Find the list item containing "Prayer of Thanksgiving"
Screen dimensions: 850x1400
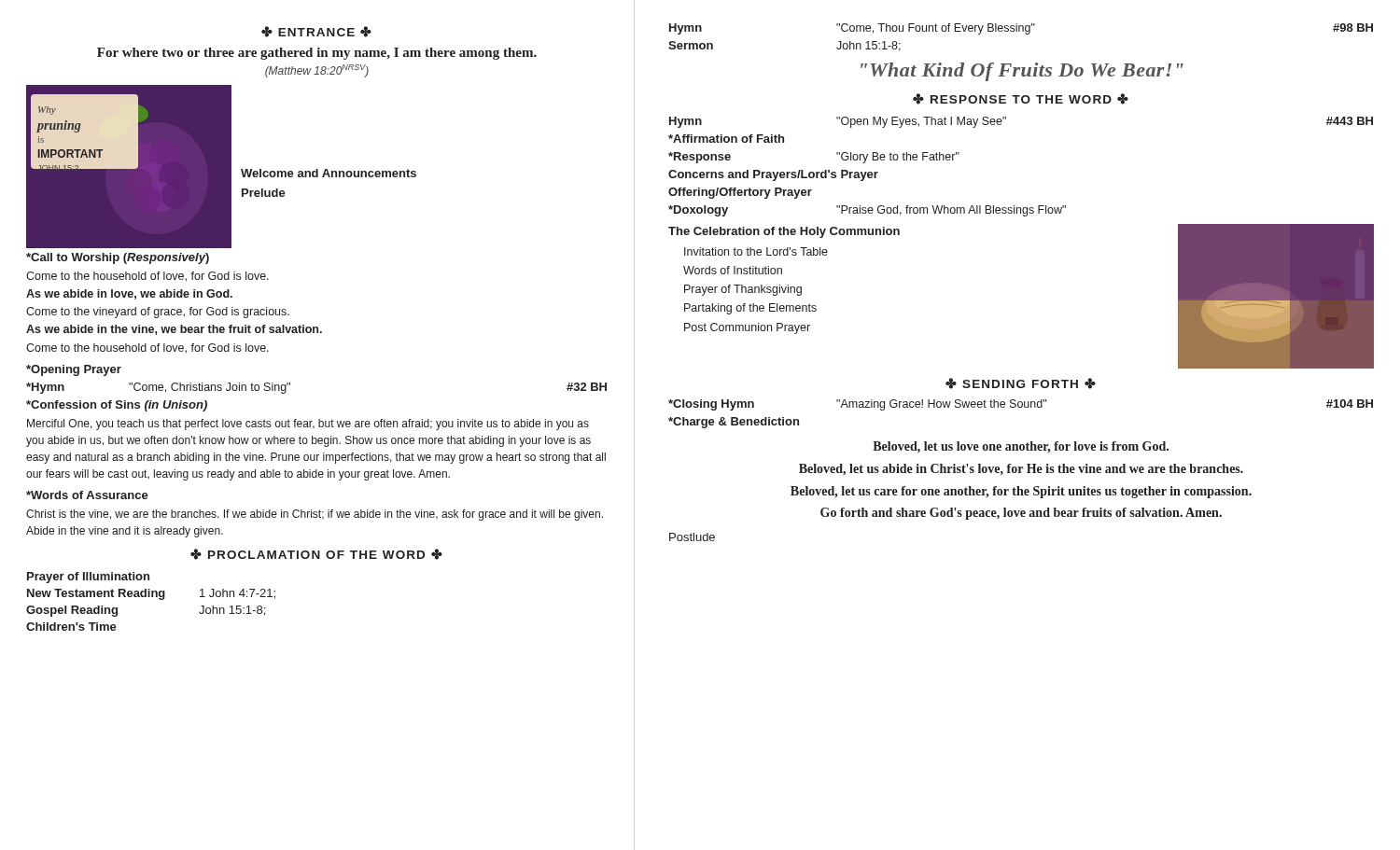[x=743, y=289]
